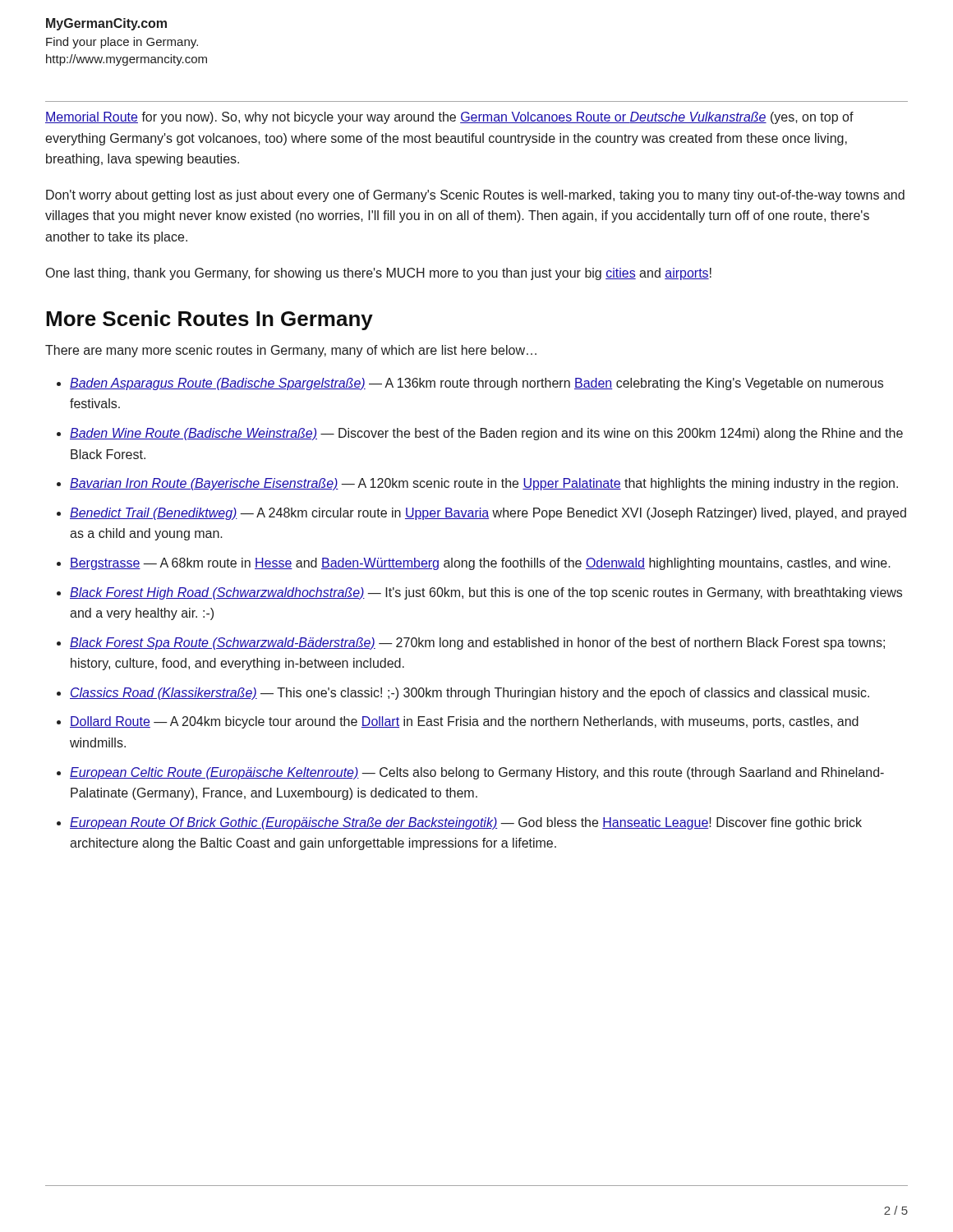Click the passage that begins "European Route Of Brick"

[x=466, y=833]
